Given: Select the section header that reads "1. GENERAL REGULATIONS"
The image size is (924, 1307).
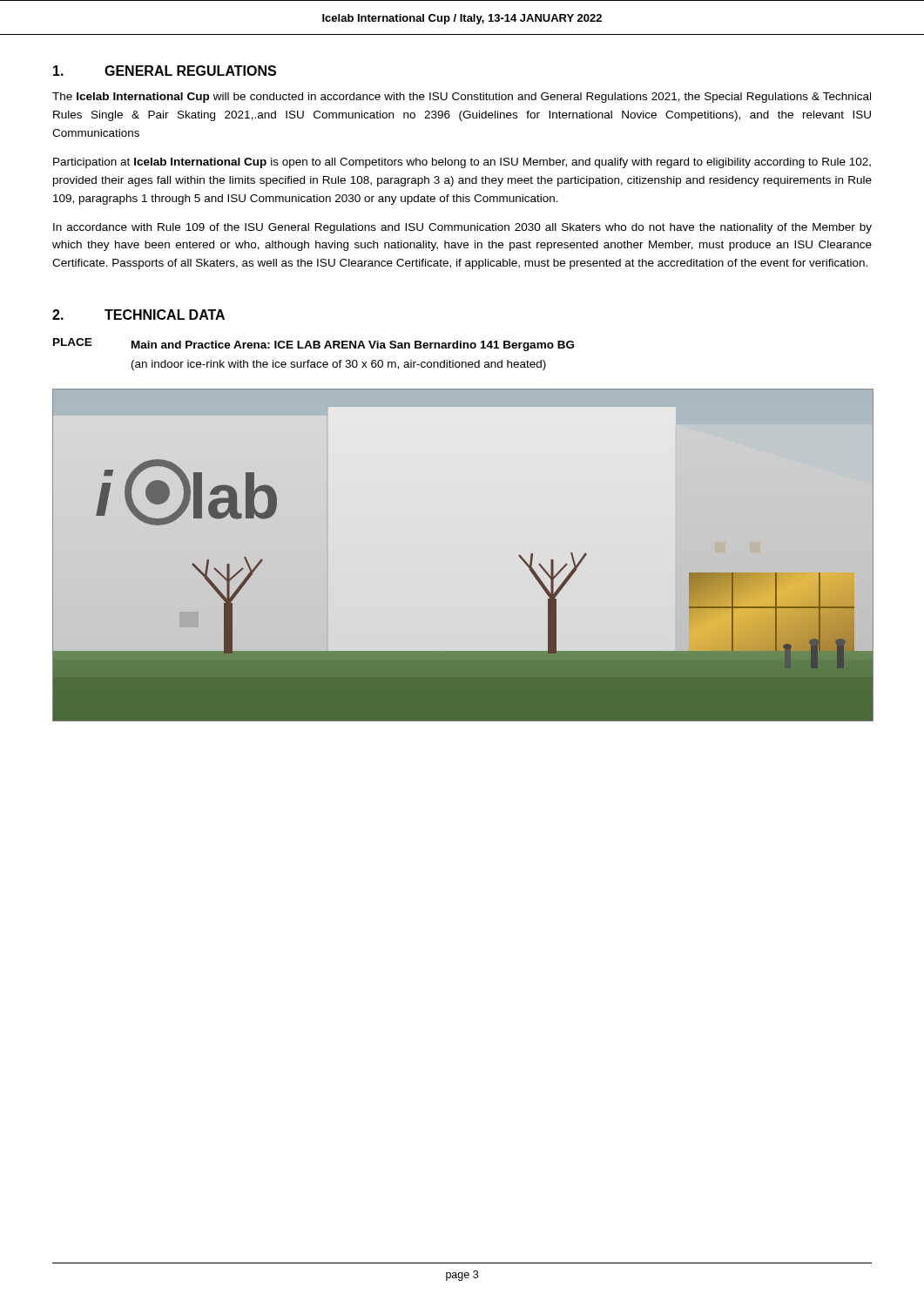Looking at the screenshot, I should [164, 71].
